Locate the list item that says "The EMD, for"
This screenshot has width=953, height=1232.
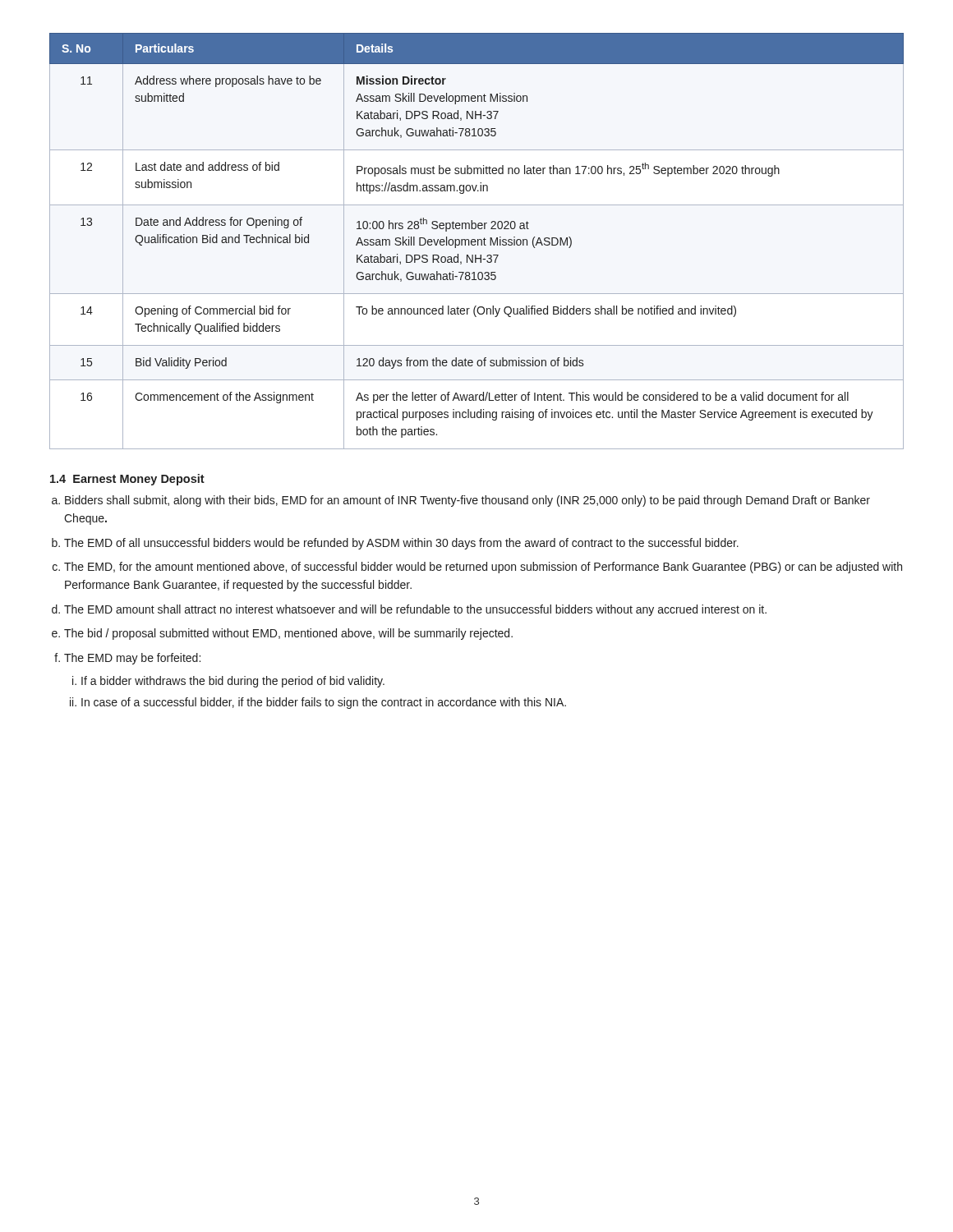(x=483, y=576)
